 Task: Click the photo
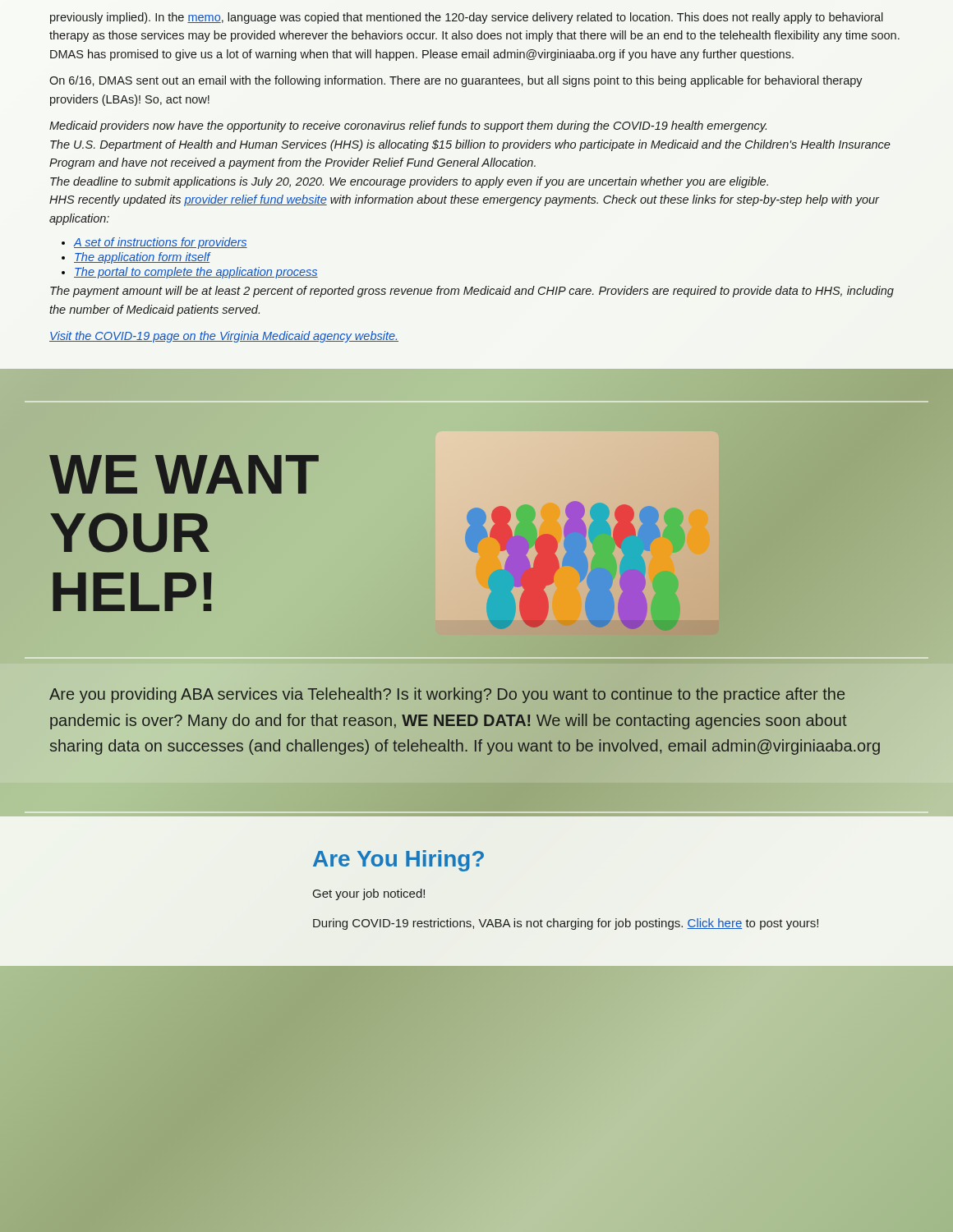(577, 533)
